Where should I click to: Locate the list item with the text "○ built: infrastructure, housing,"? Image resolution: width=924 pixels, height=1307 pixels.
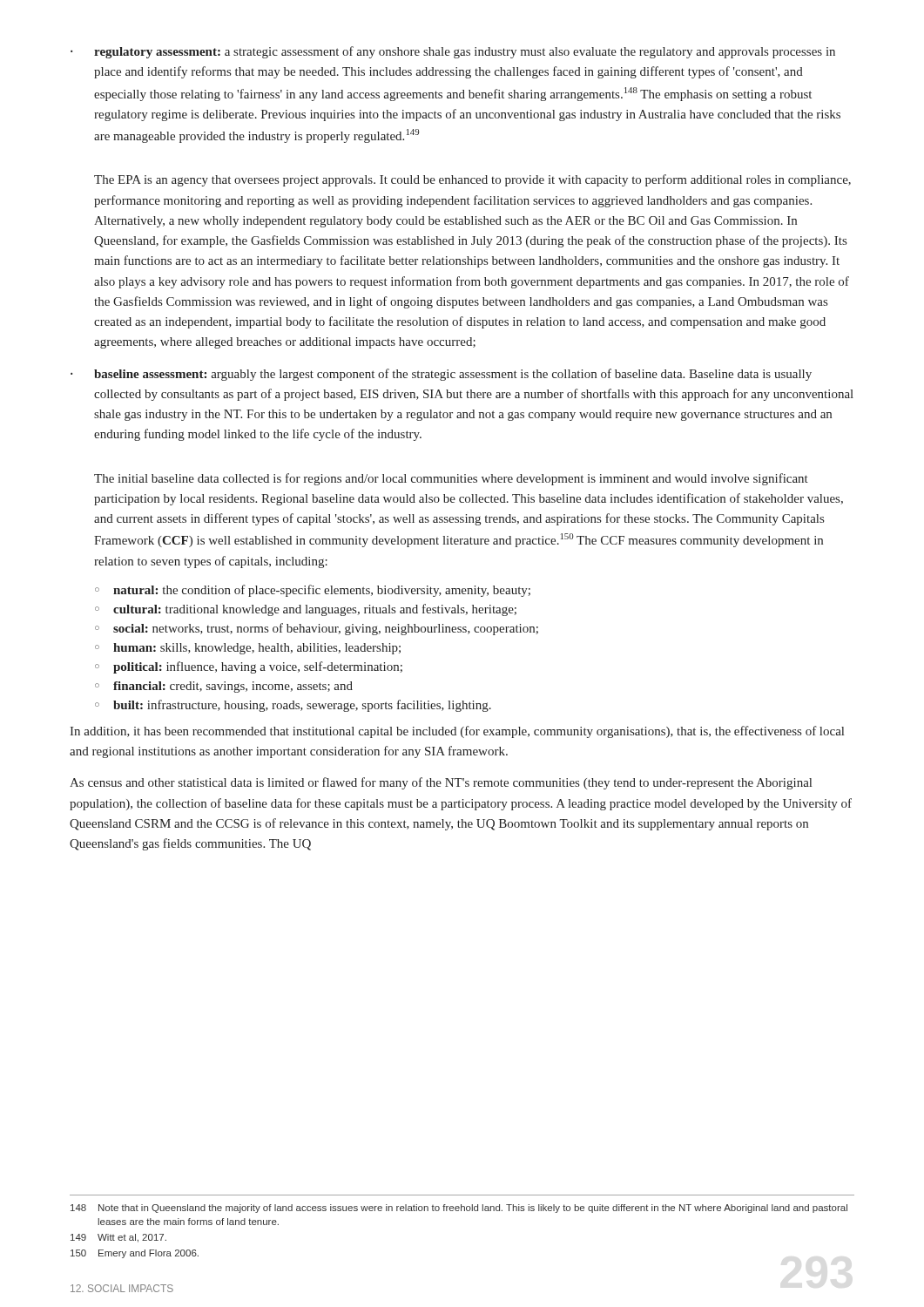[474, 705]
